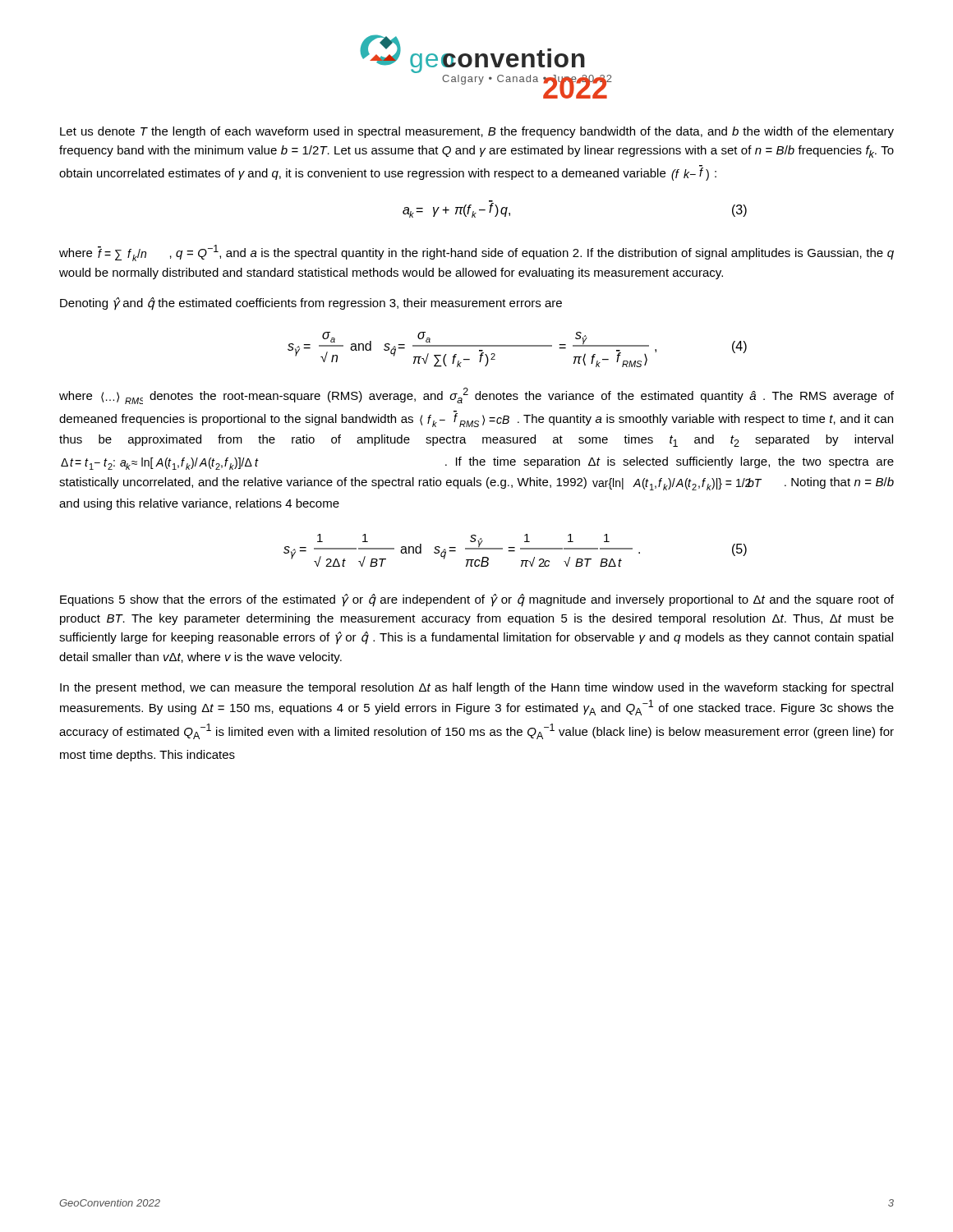Point to the block beginning "Equations 5 show that the errors of"
Image resolution: width=953 pixels, height=1232 pixels.
(476, 628)
